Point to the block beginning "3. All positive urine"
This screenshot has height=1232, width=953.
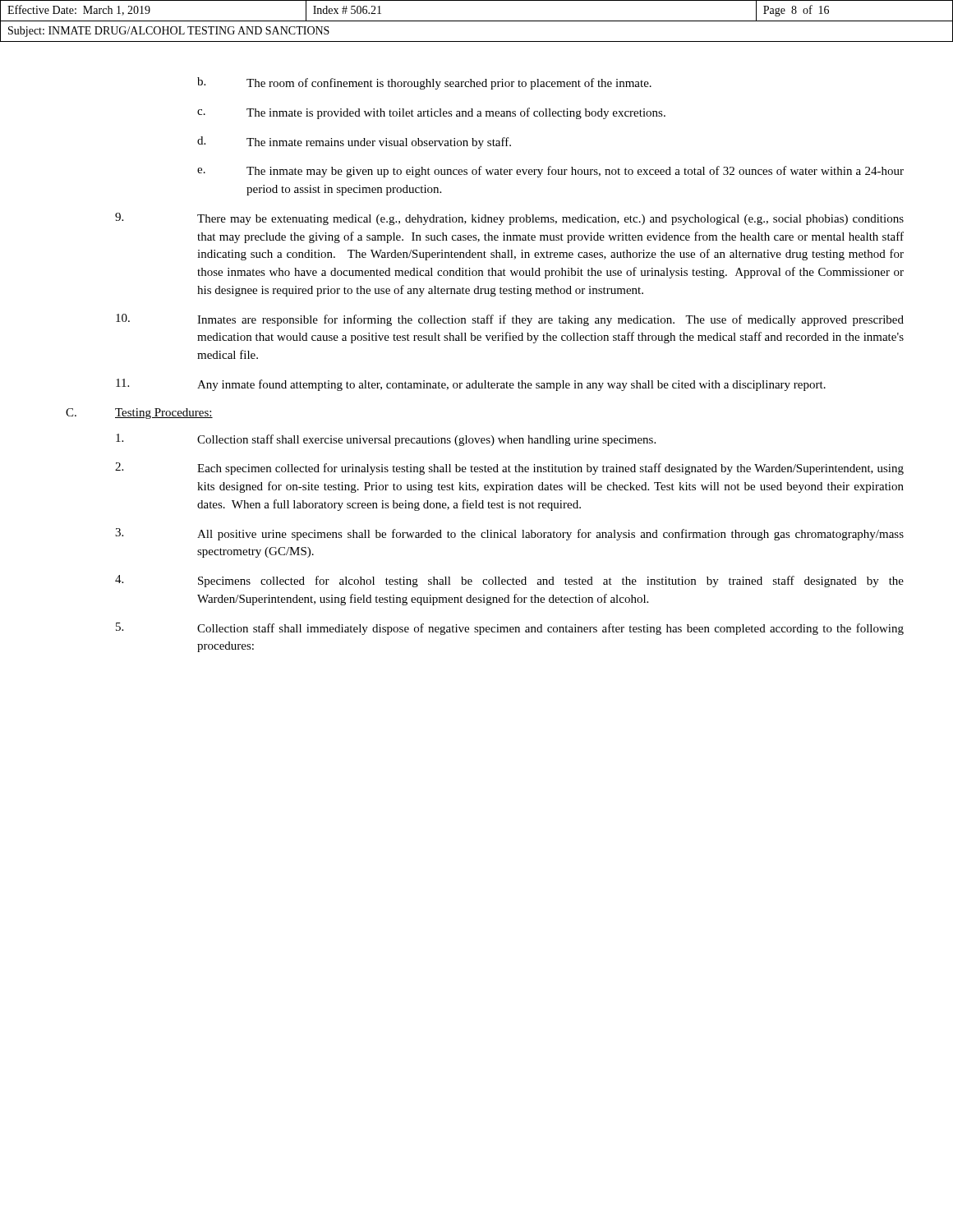pos(476,543)
